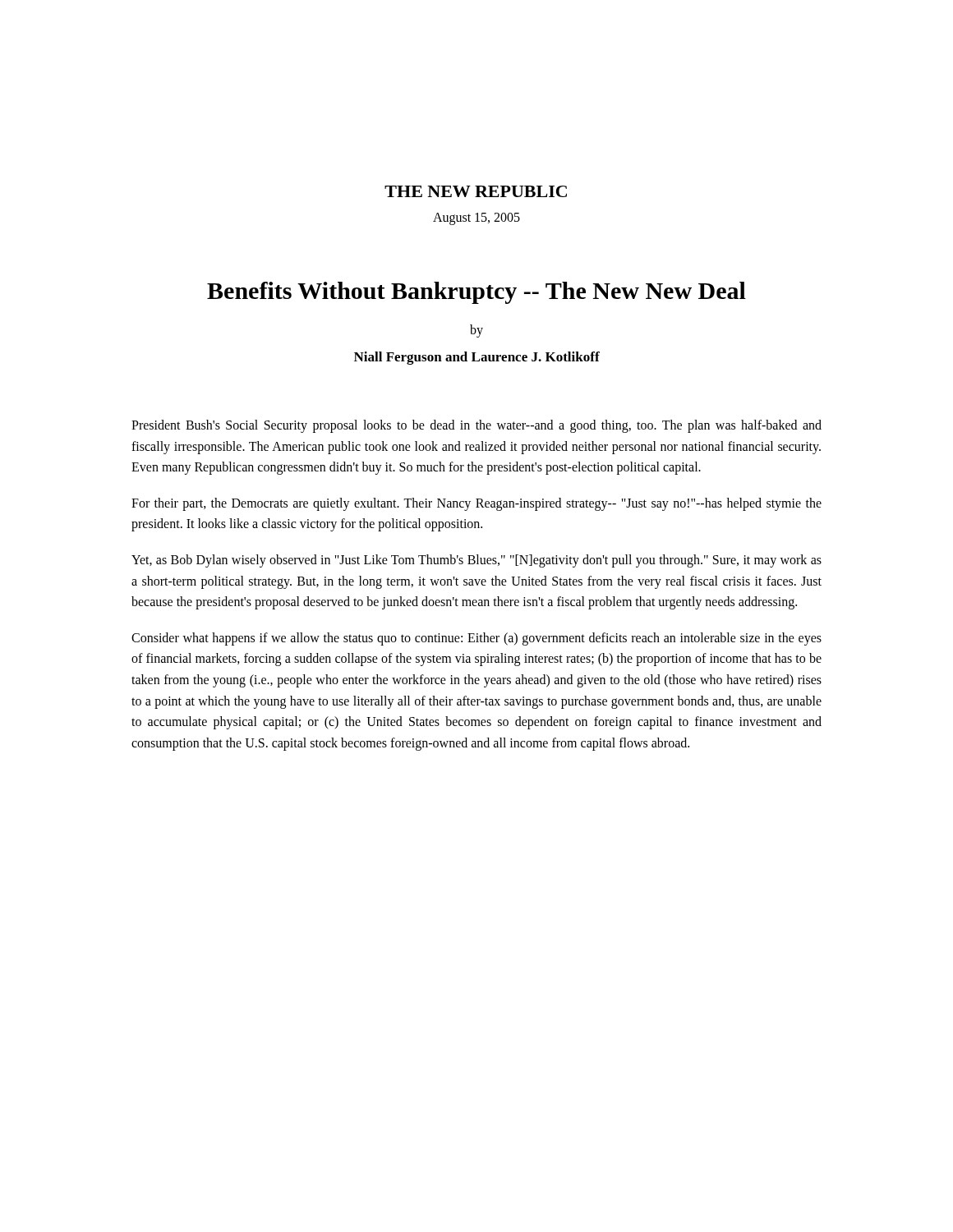Find the region starting "President Bush's Social Security"

click(x=476, y=446)
